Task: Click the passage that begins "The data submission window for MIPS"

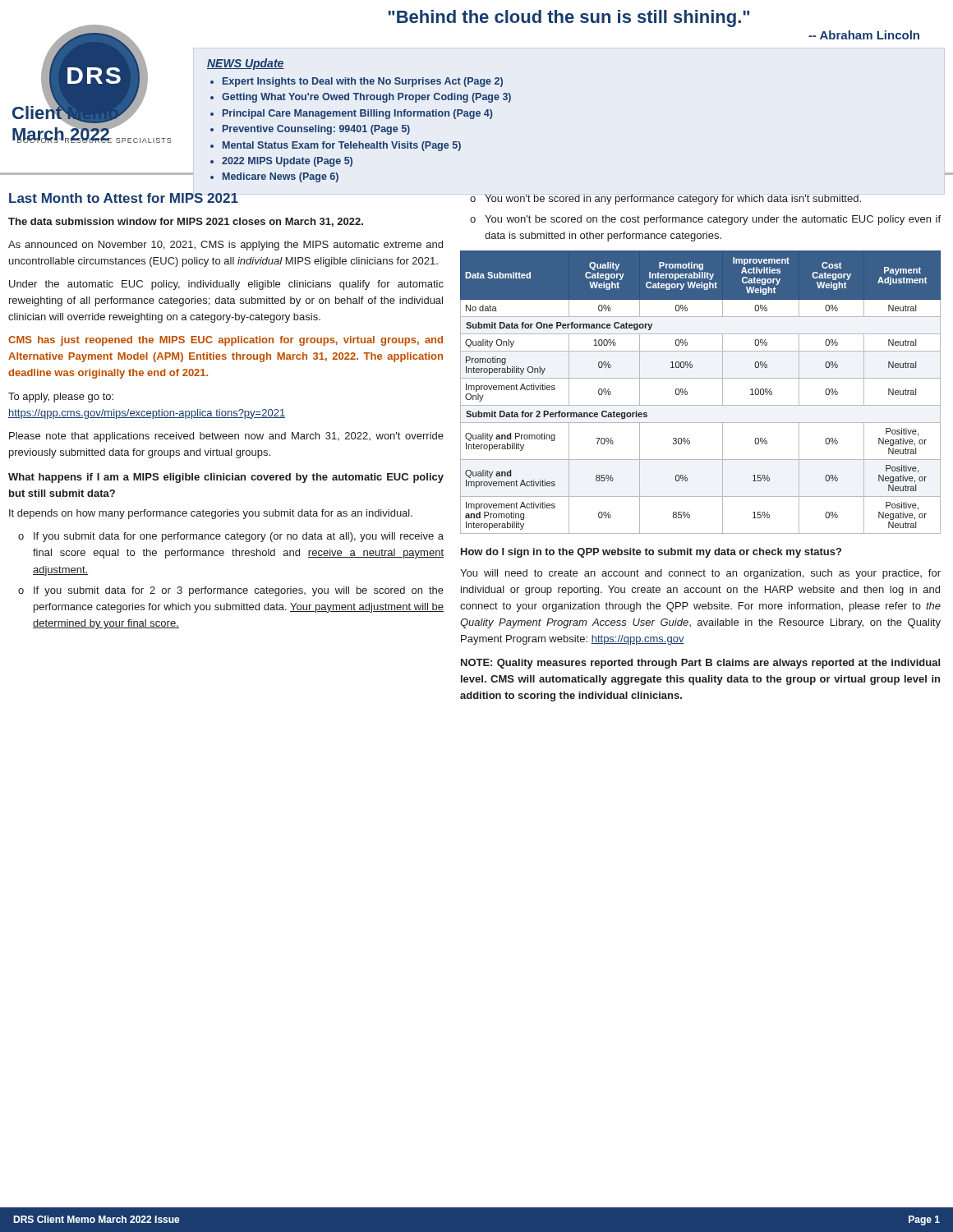Action: [x=186, y=221]
